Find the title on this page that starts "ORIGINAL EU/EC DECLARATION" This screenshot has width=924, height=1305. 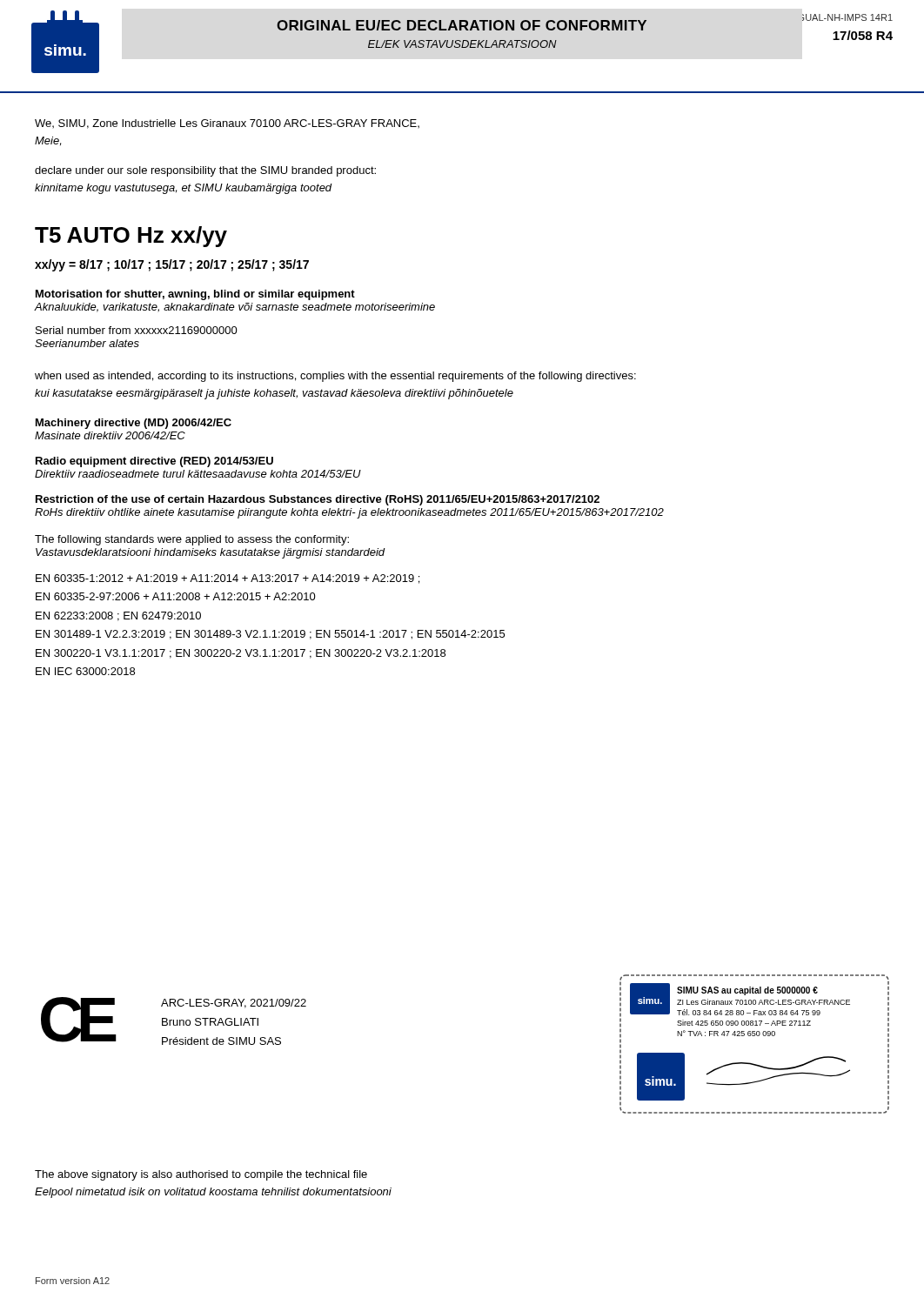(462, 26)
